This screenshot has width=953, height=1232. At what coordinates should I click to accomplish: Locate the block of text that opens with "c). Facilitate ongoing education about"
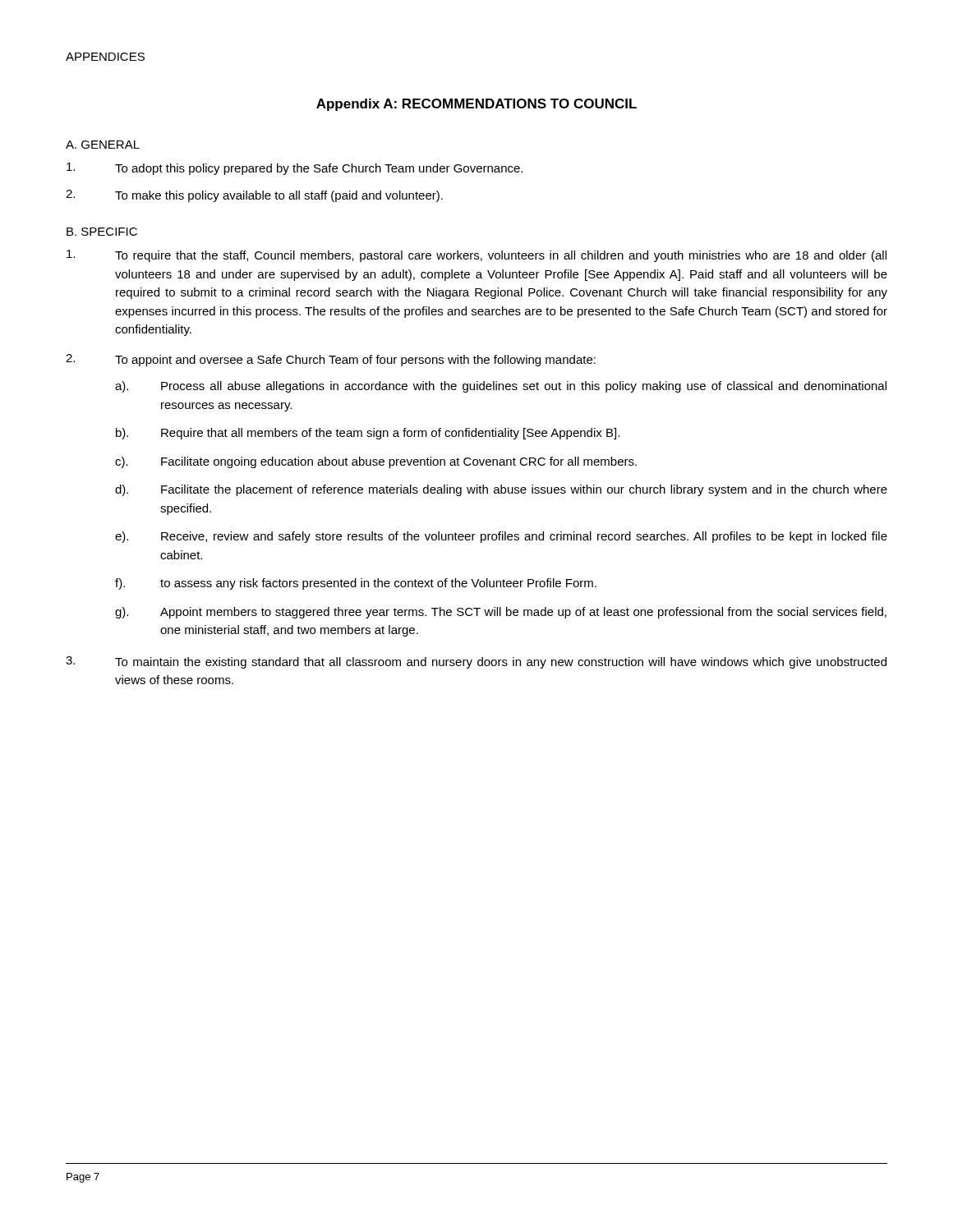click(x=501, y=461)
